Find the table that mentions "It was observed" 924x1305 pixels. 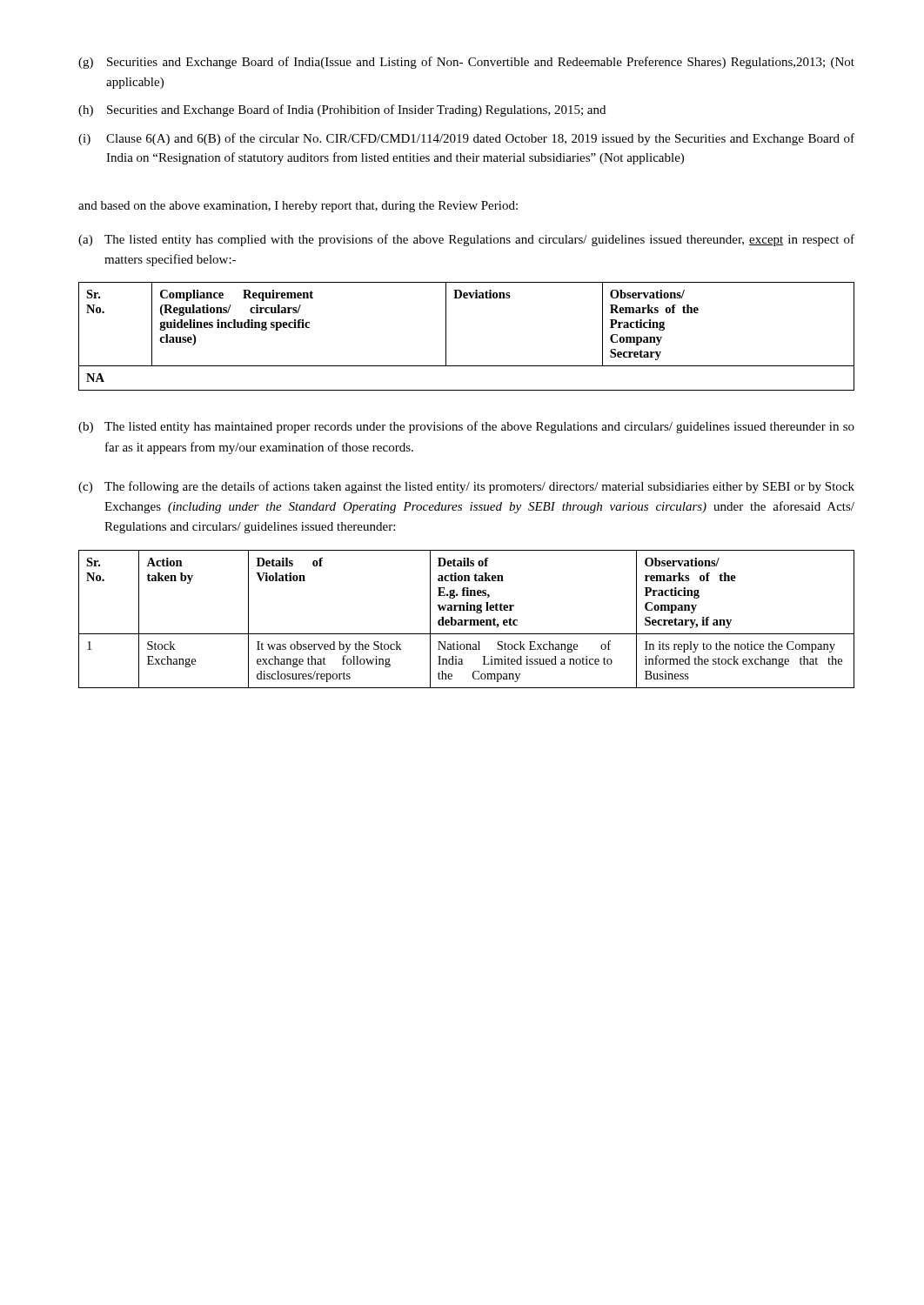point(466,619)
